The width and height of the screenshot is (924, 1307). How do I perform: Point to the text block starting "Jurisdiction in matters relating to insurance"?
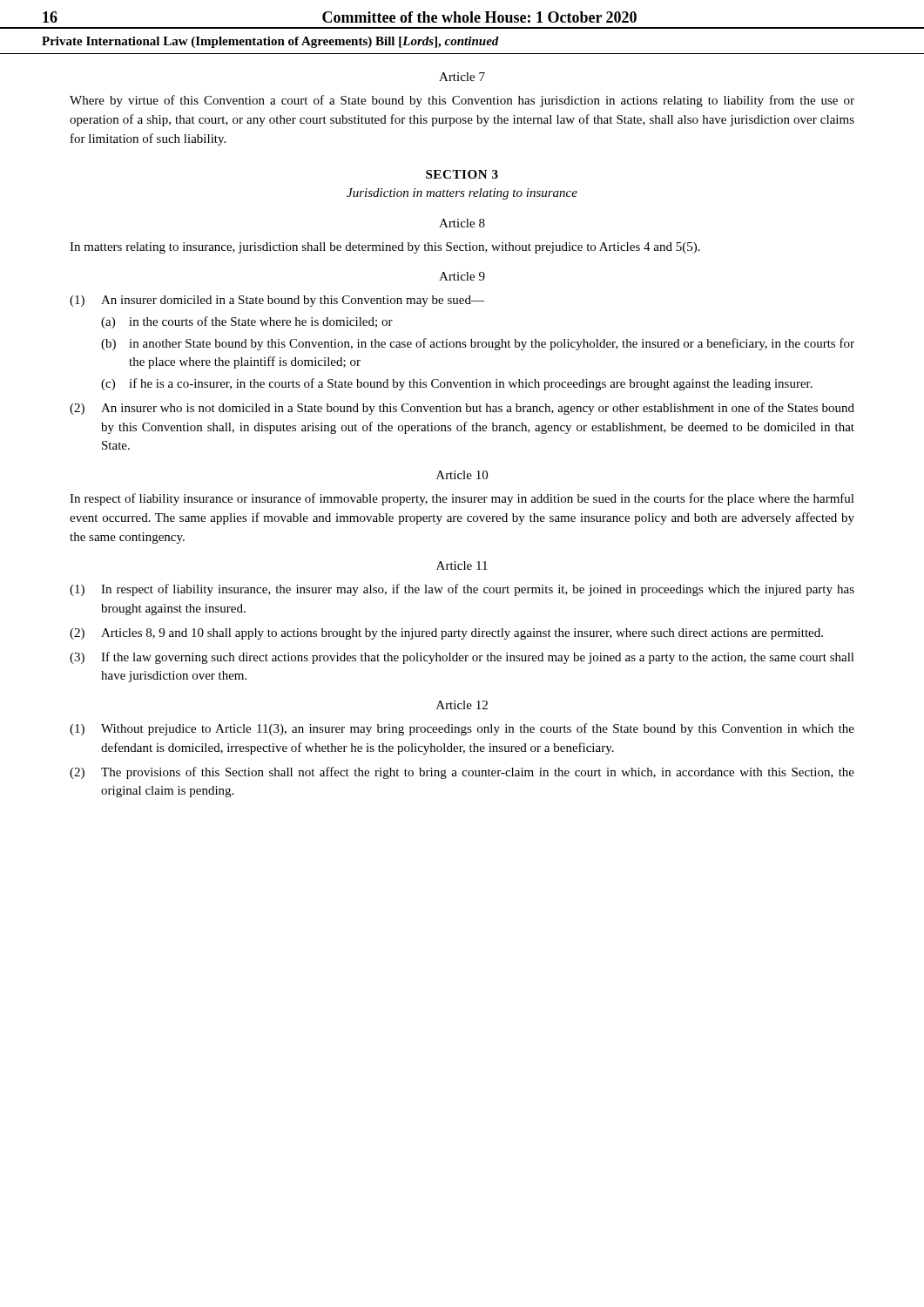(x=462, y=193)
